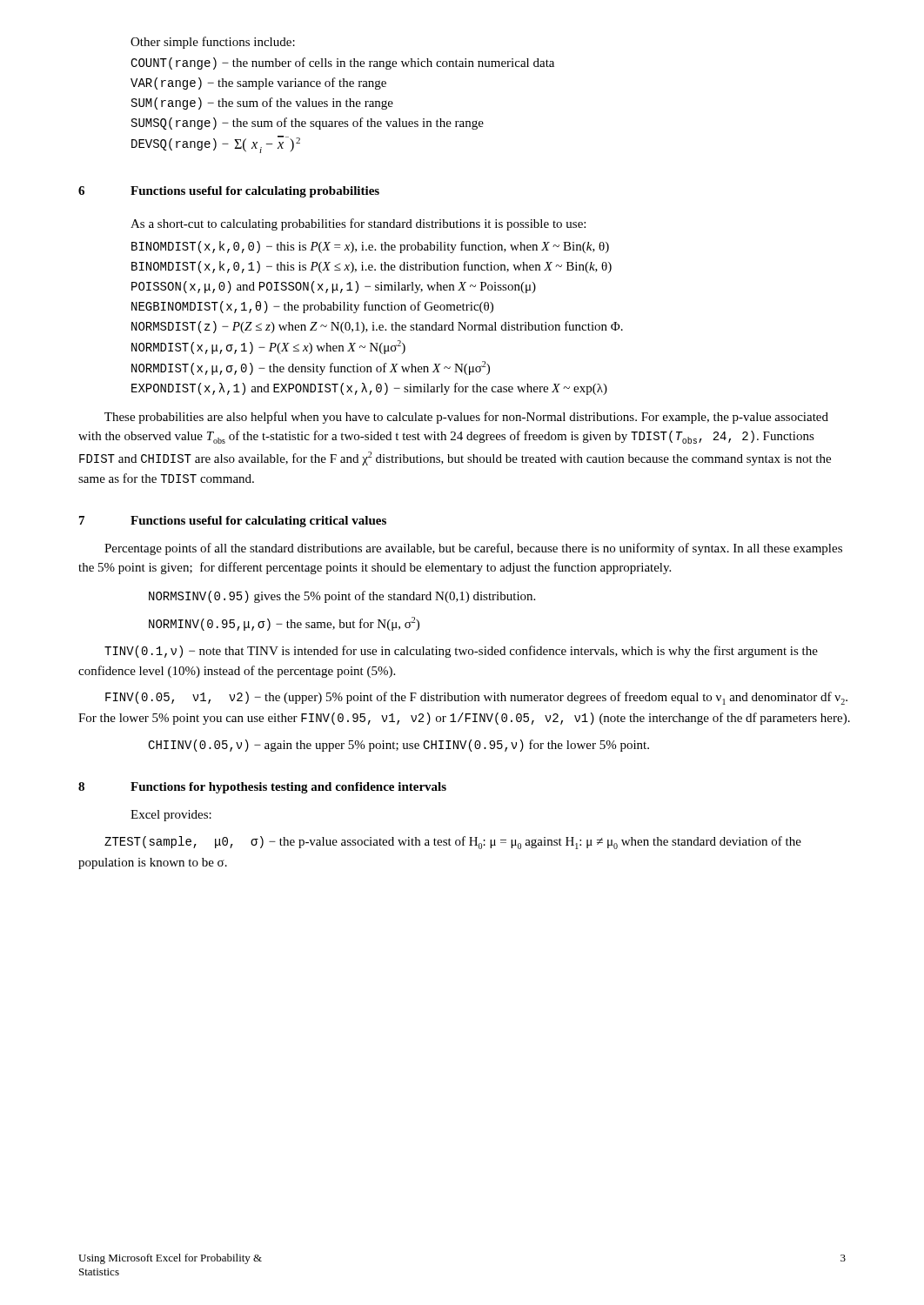924x1305 pixels.
Task: Locate the text block containing "NORMSINV(0.95) gives the"
Action: (342, 596)
